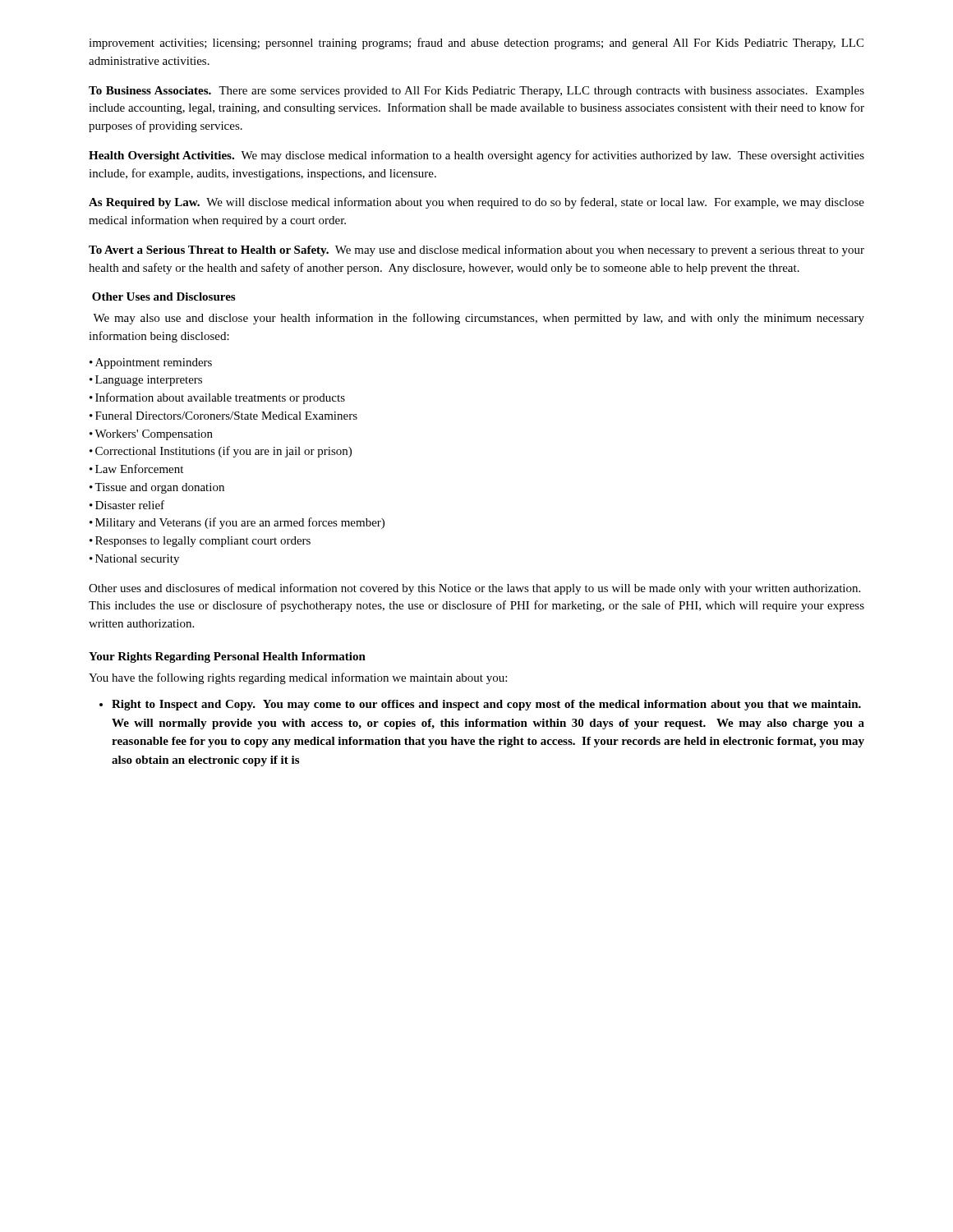Select the passage starting "Other Uses and Disclosures"

163,297
